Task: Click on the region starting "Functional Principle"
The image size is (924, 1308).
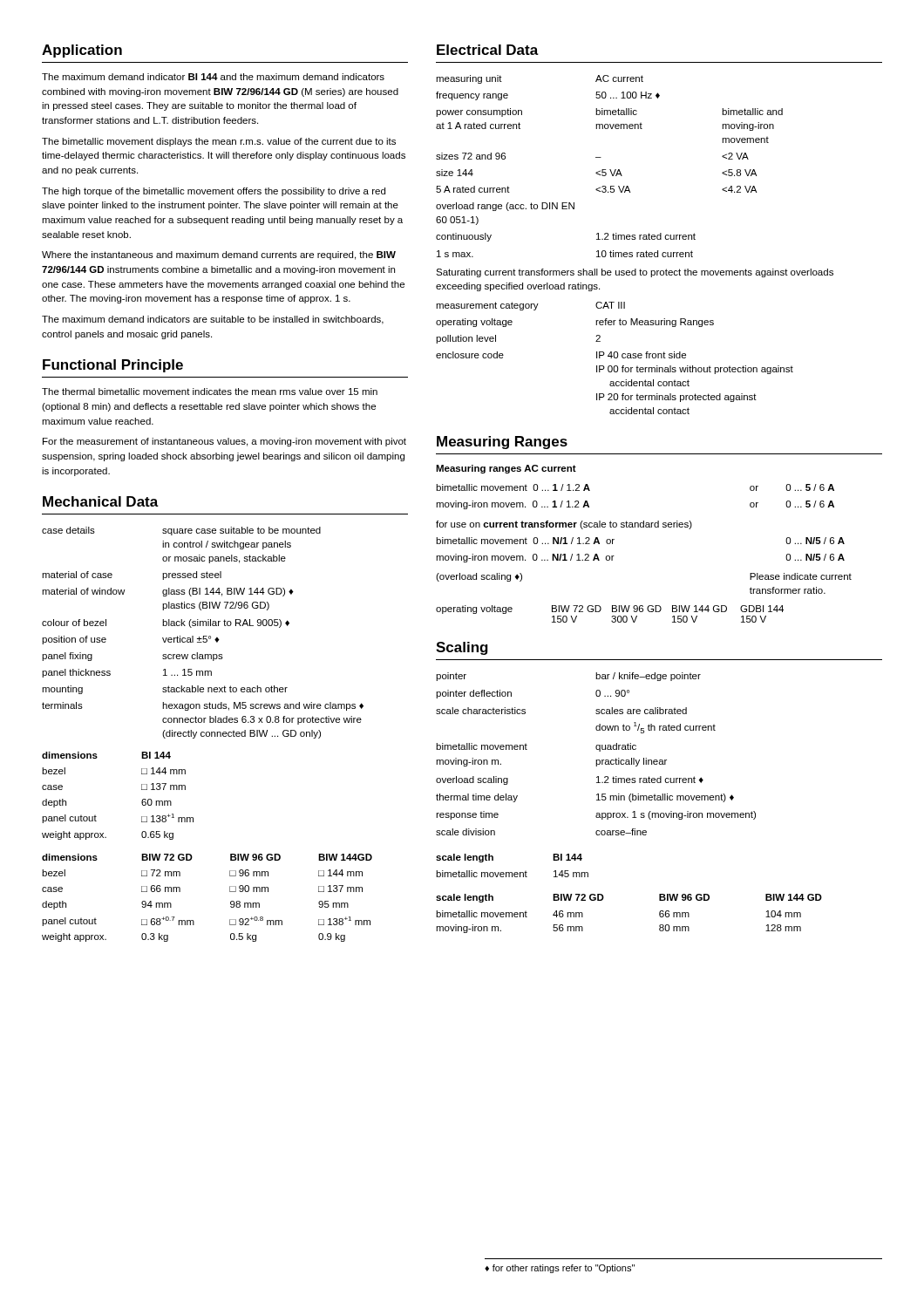Action: [113, 365]
